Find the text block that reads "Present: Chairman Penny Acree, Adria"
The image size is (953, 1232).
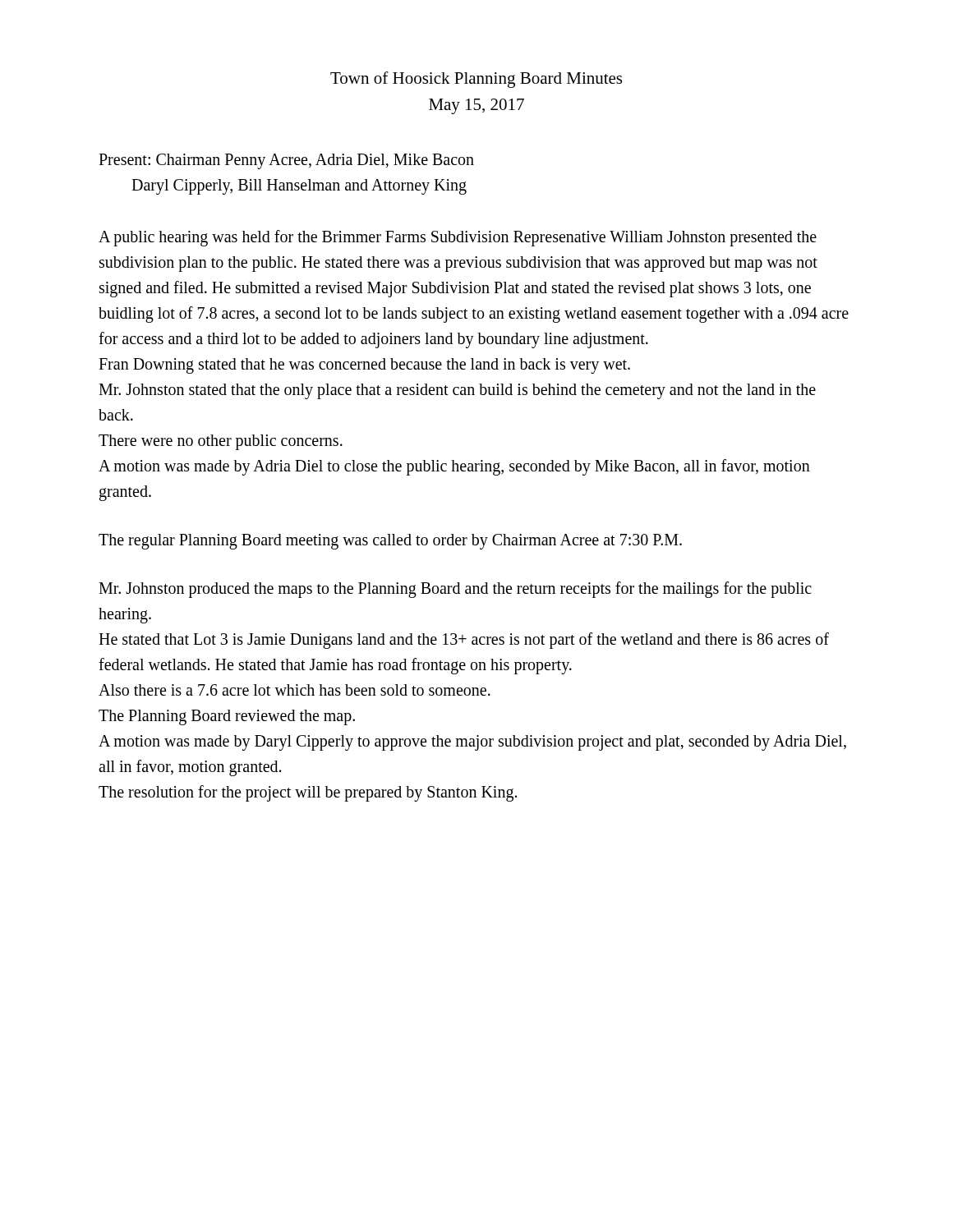(286, 172)
